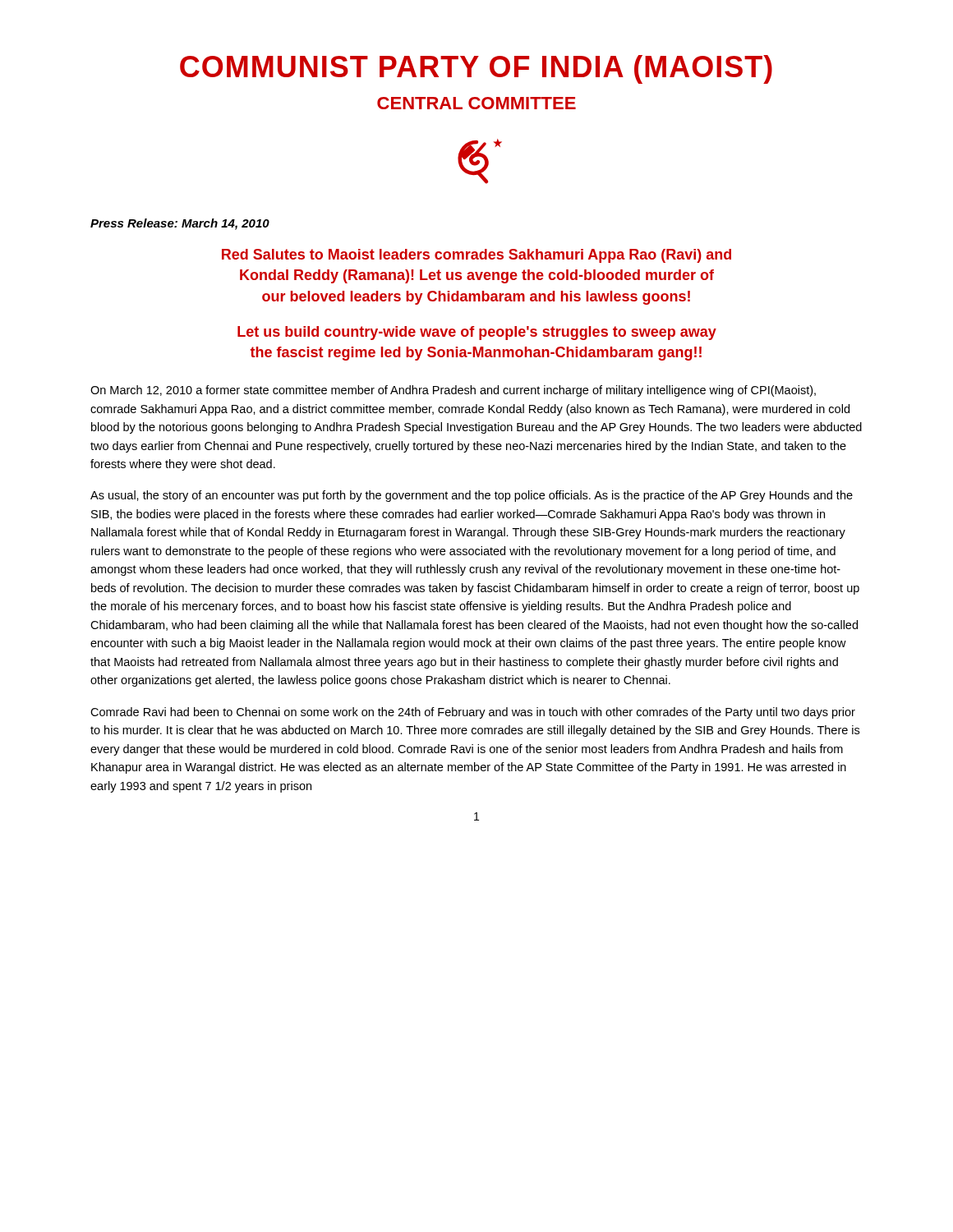Viewport: 953px width, 1232px height.
Task: Where is the passage that starts "On March 12,"?
Action: [476, 427]
